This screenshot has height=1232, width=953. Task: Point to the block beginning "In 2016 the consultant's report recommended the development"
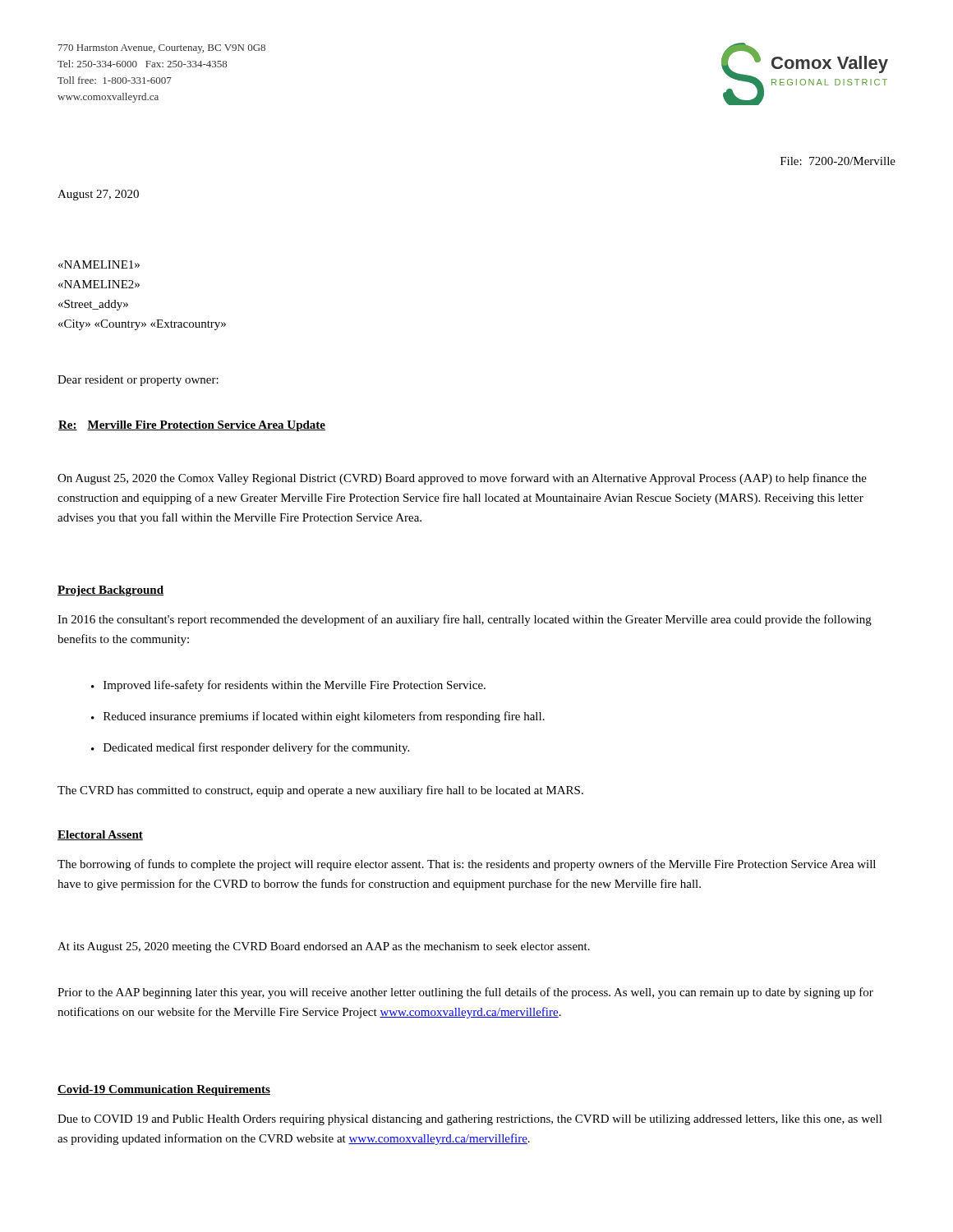[x=464, y=629]
